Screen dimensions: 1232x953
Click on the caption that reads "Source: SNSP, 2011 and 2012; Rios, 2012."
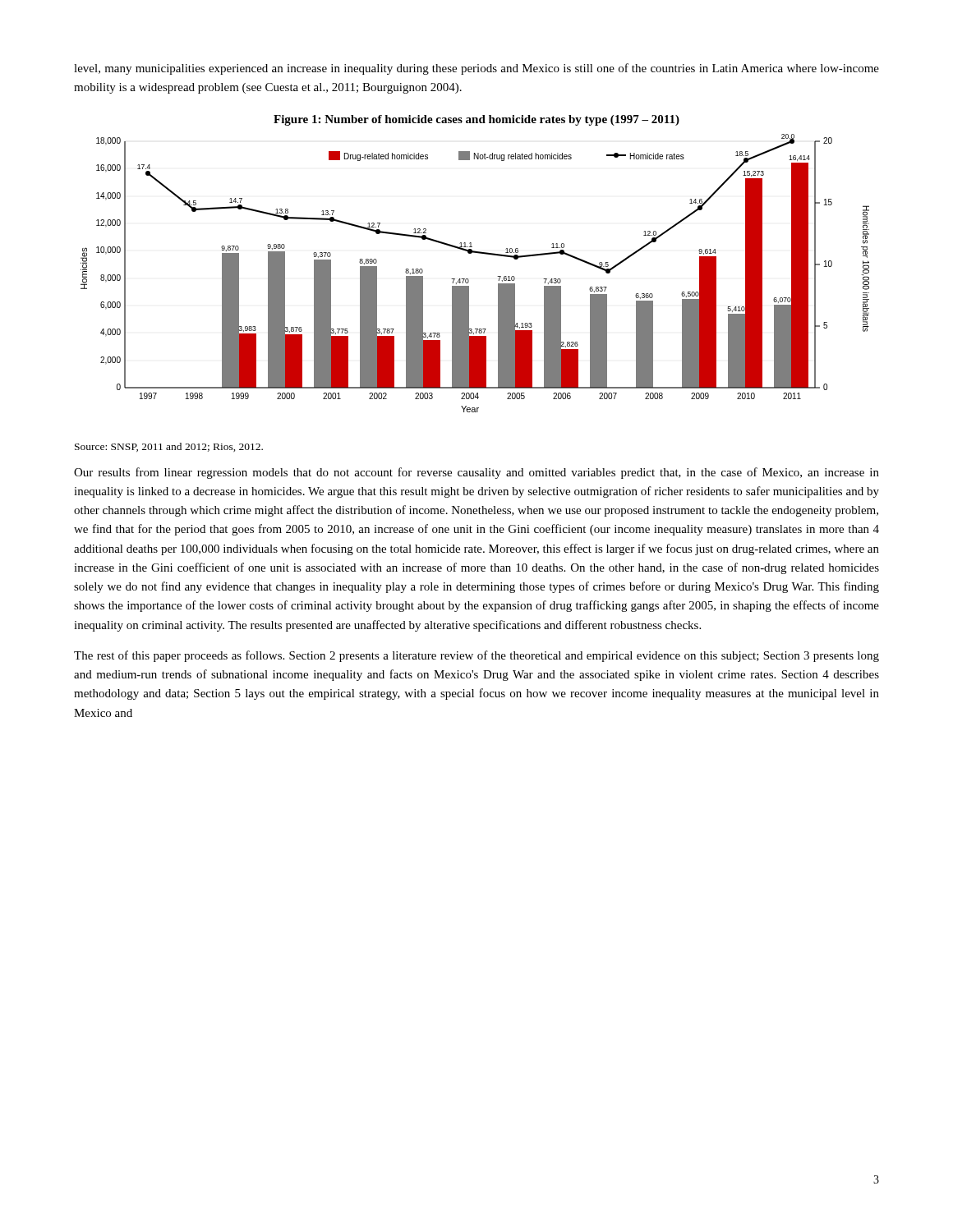point(169,446)
